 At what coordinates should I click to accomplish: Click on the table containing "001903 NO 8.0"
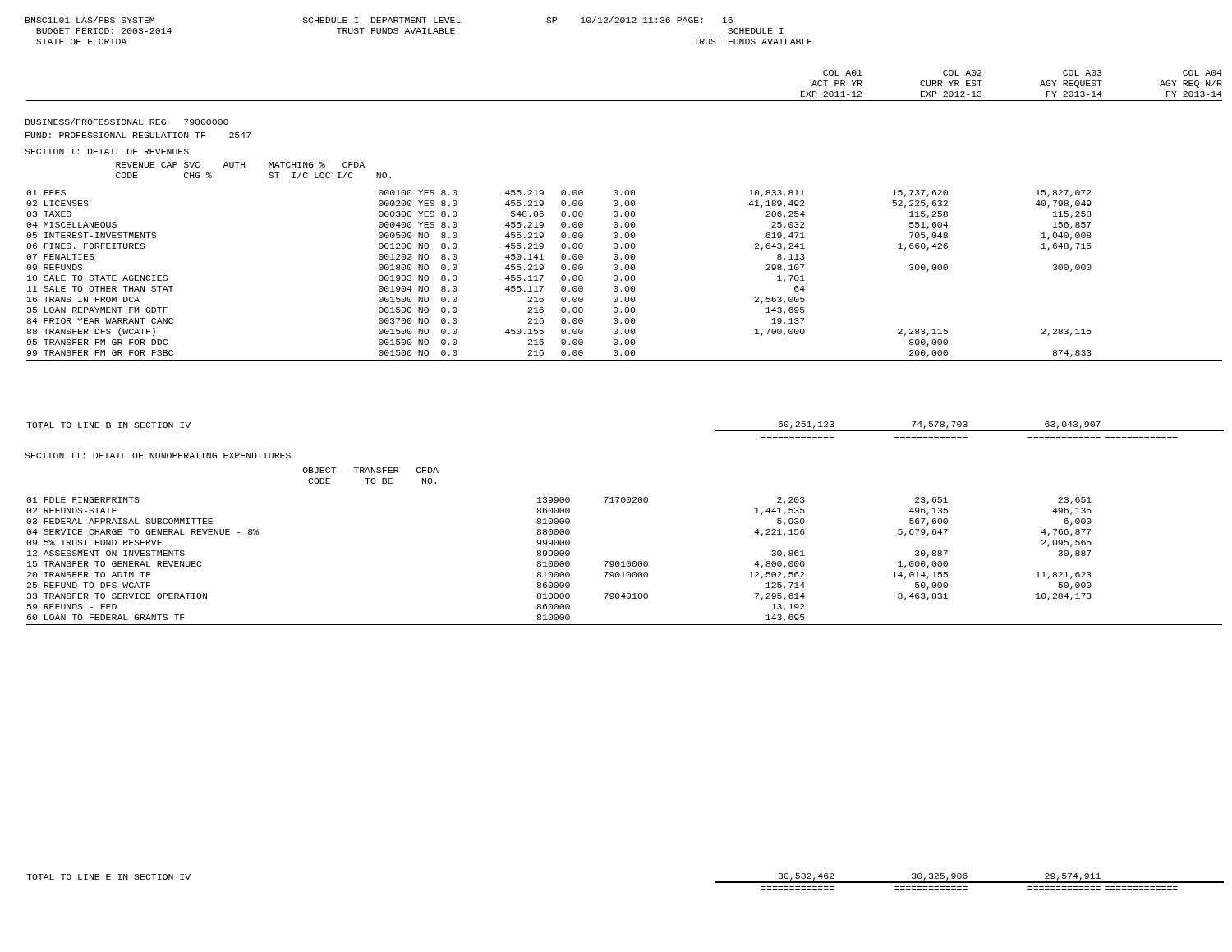(x=624, y=275)
